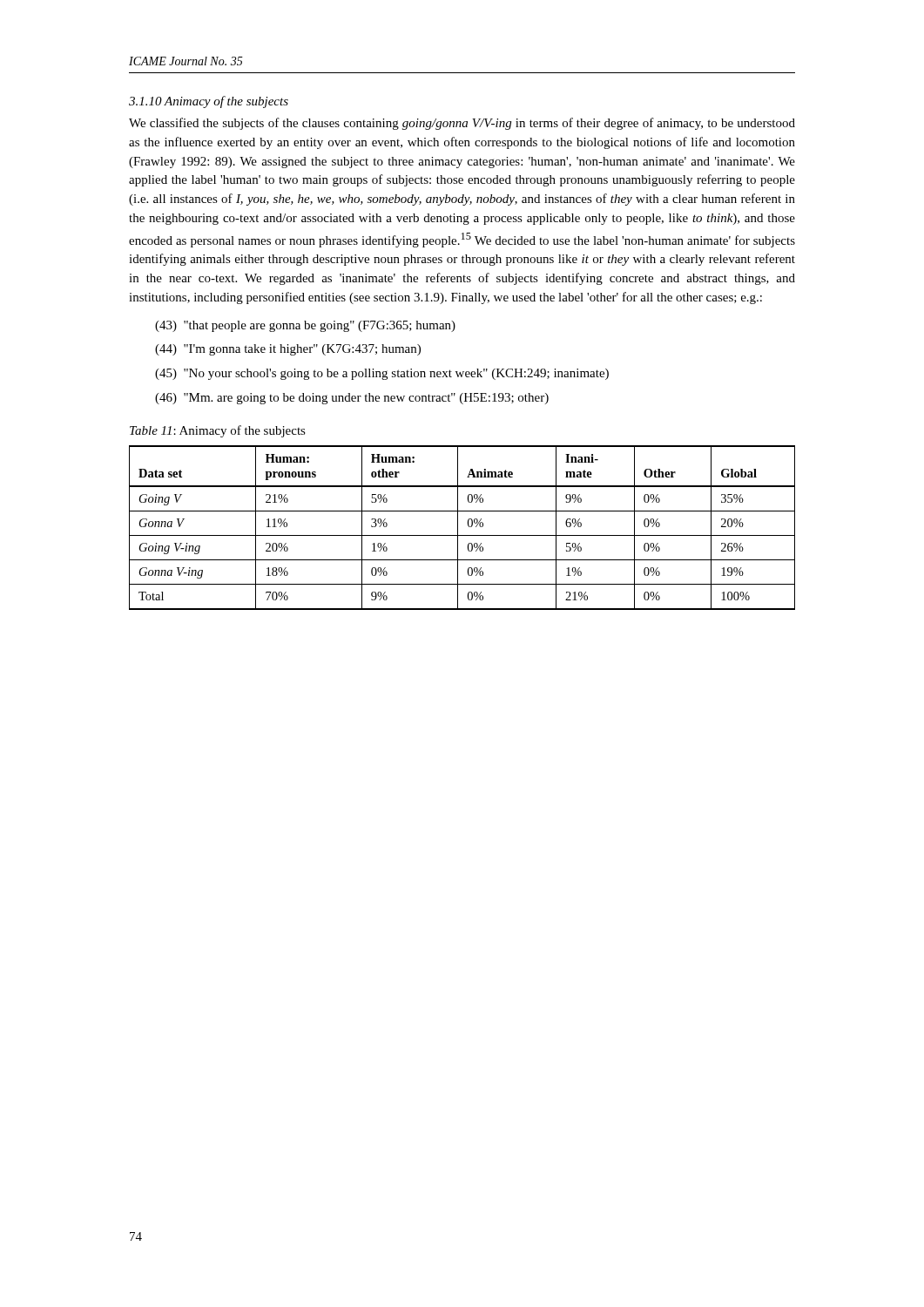Find the text starting "(44) "I'm gonna"
Screen dimensions: 1307x924
click(288, 349)
